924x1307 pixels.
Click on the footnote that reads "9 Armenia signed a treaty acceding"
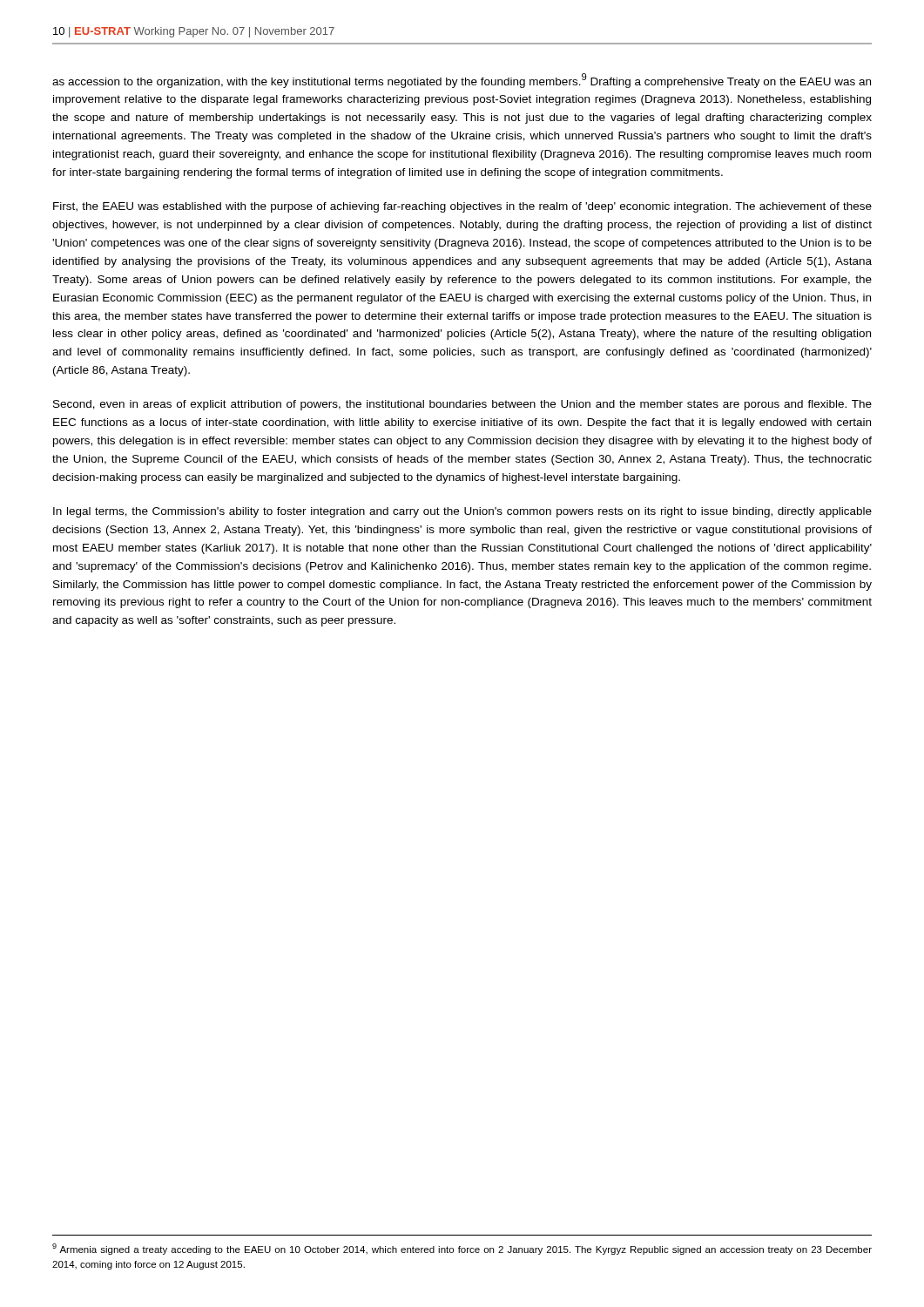[x=462, y=1255]
